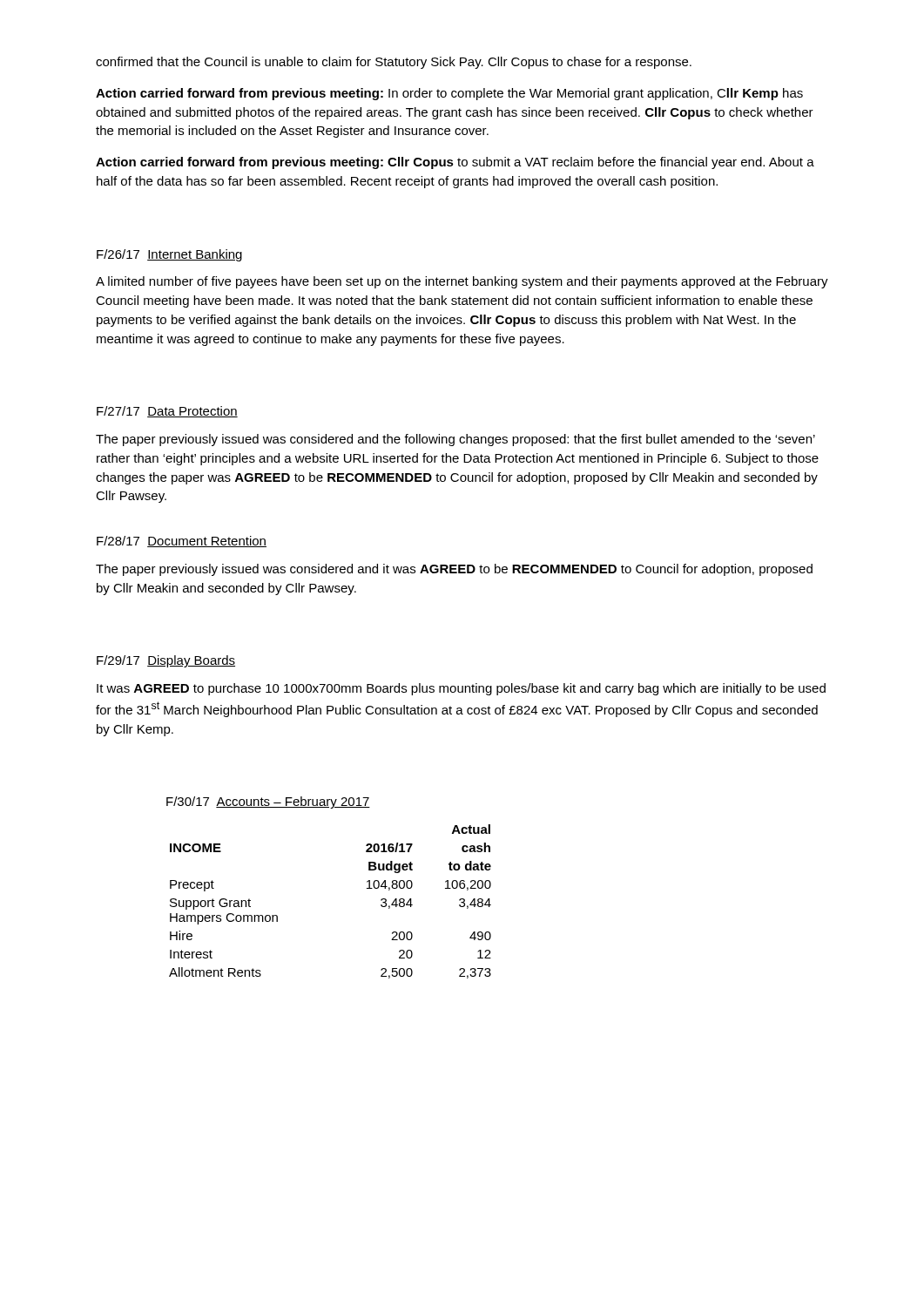Click on the text starting "It was AGREED to purchase 10 1000x700mm"
The image size is (924, 1307).
(461, 708)
